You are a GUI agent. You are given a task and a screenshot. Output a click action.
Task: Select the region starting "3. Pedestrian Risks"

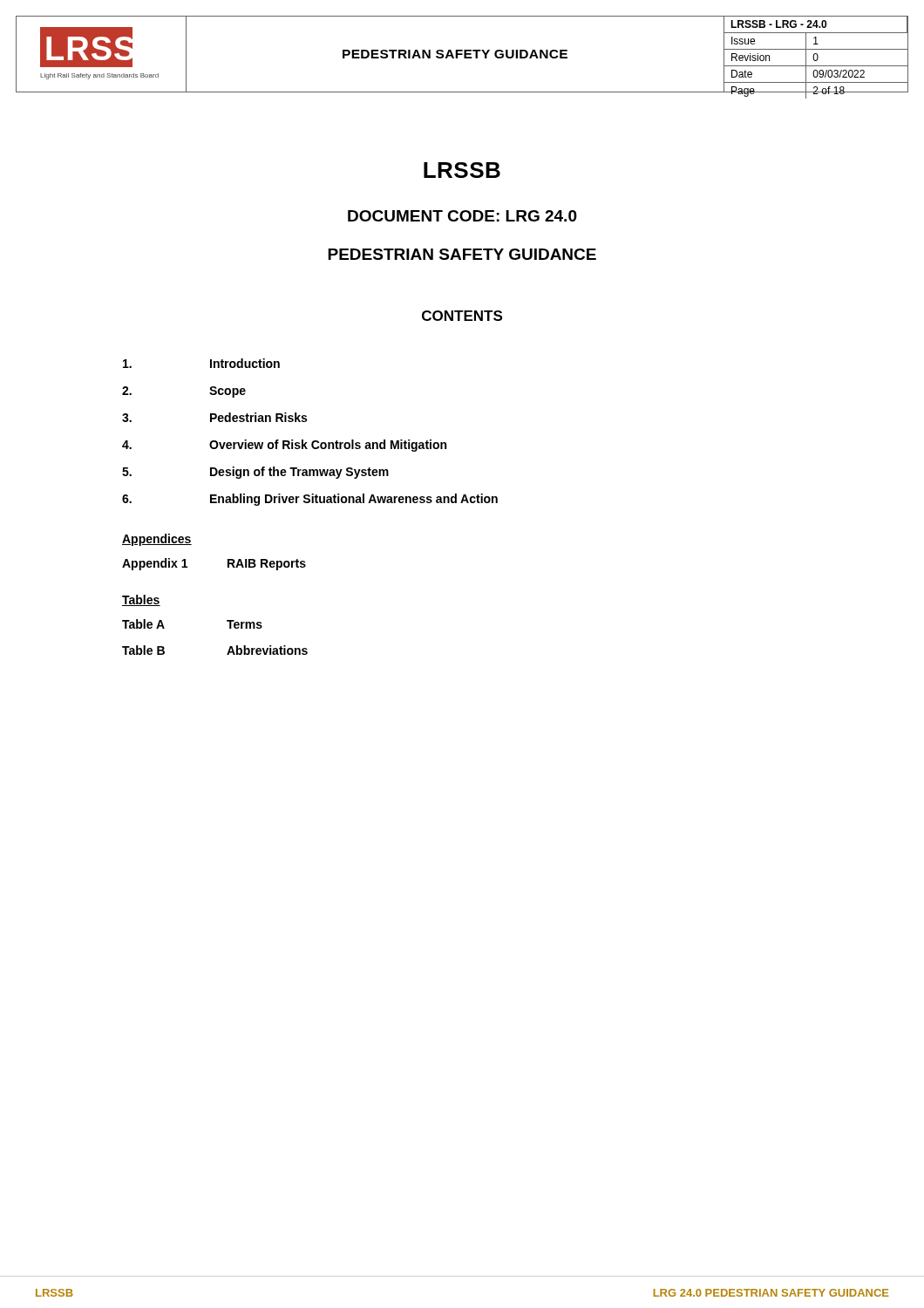point(215,418)
